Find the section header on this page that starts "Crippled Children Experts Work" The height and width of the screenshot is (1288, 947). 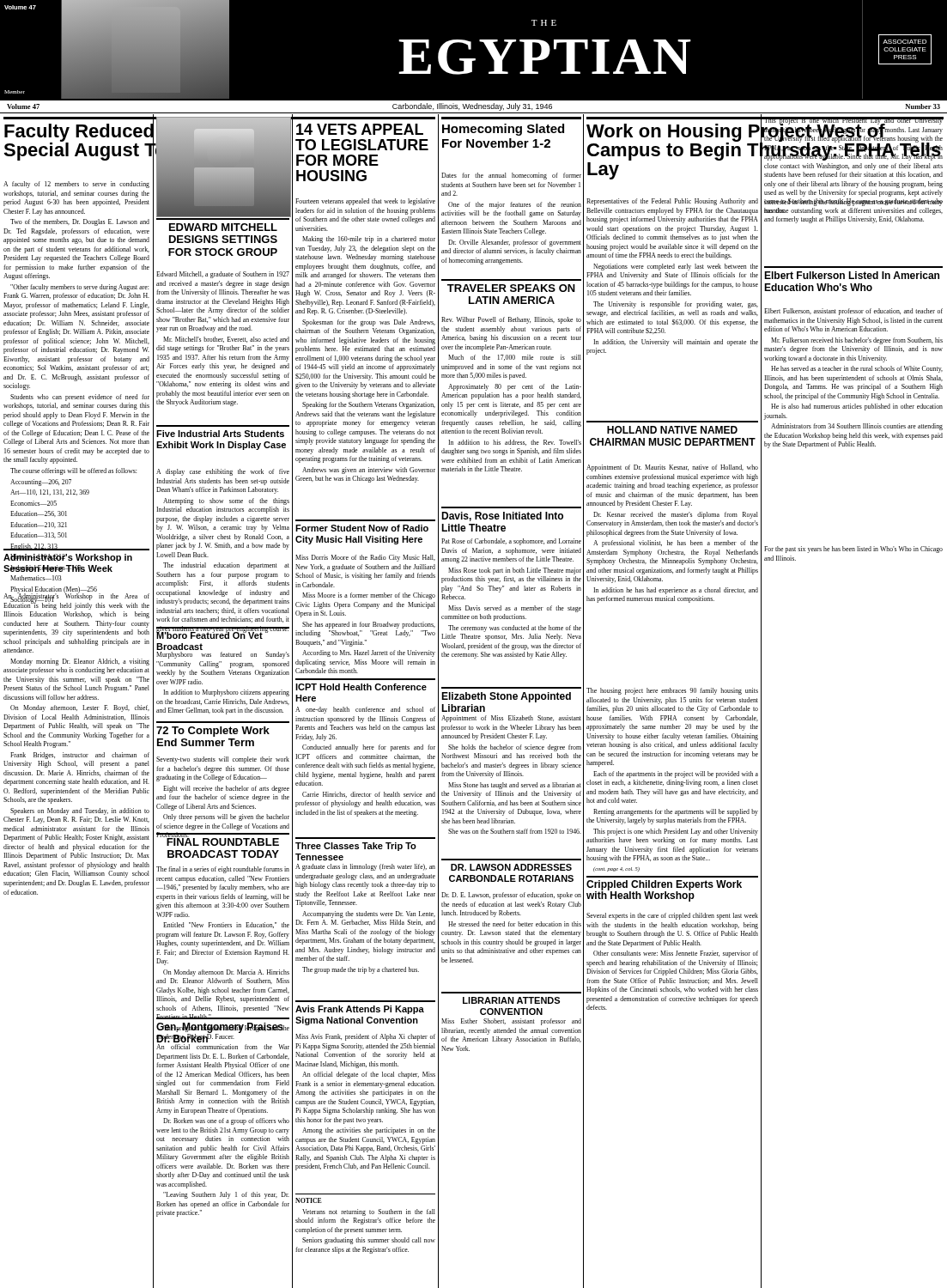point(672,889)
